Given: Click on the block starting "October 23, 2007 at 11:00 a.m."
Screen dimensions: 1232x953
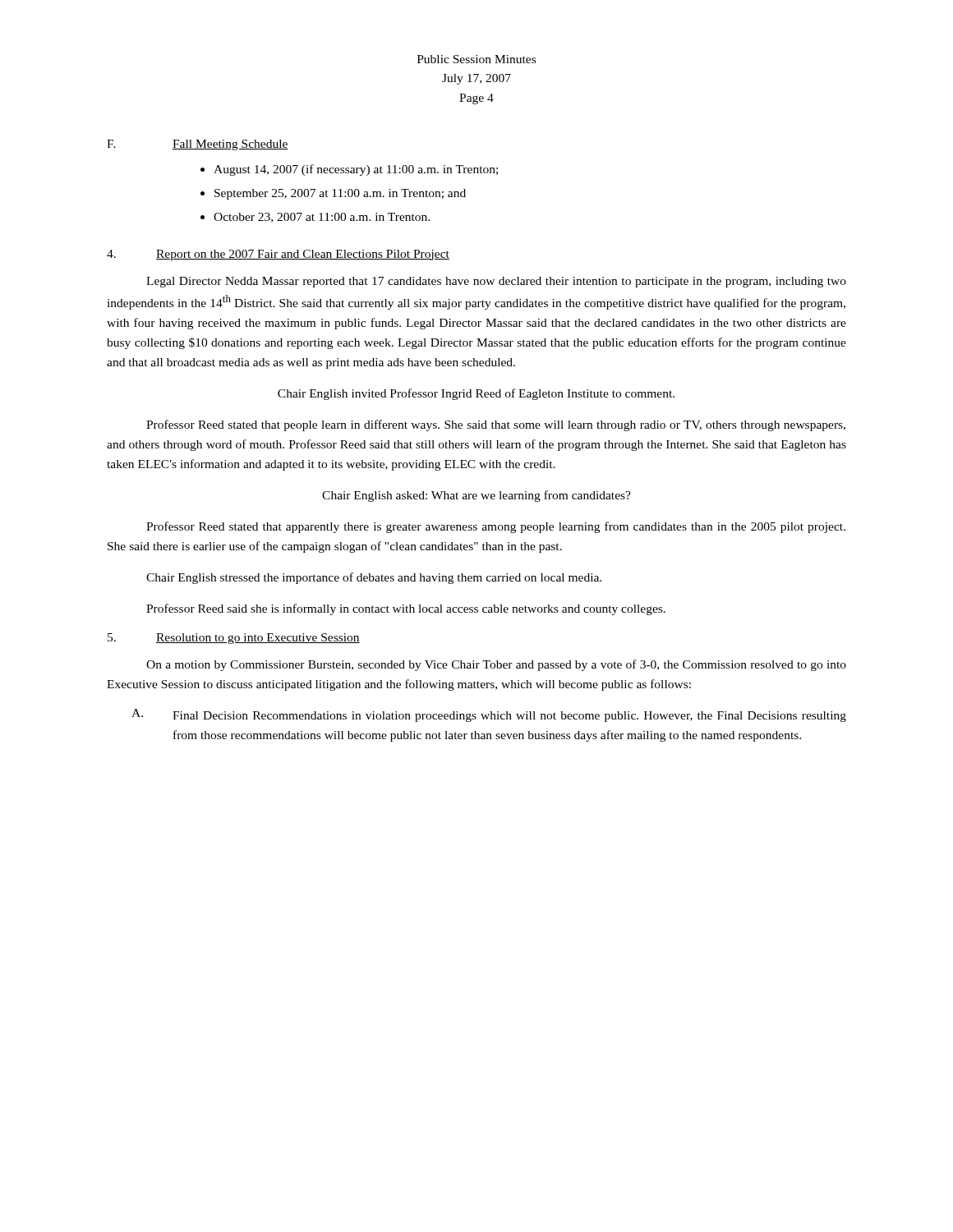Looking at the screenshot, I should [322, 217].
